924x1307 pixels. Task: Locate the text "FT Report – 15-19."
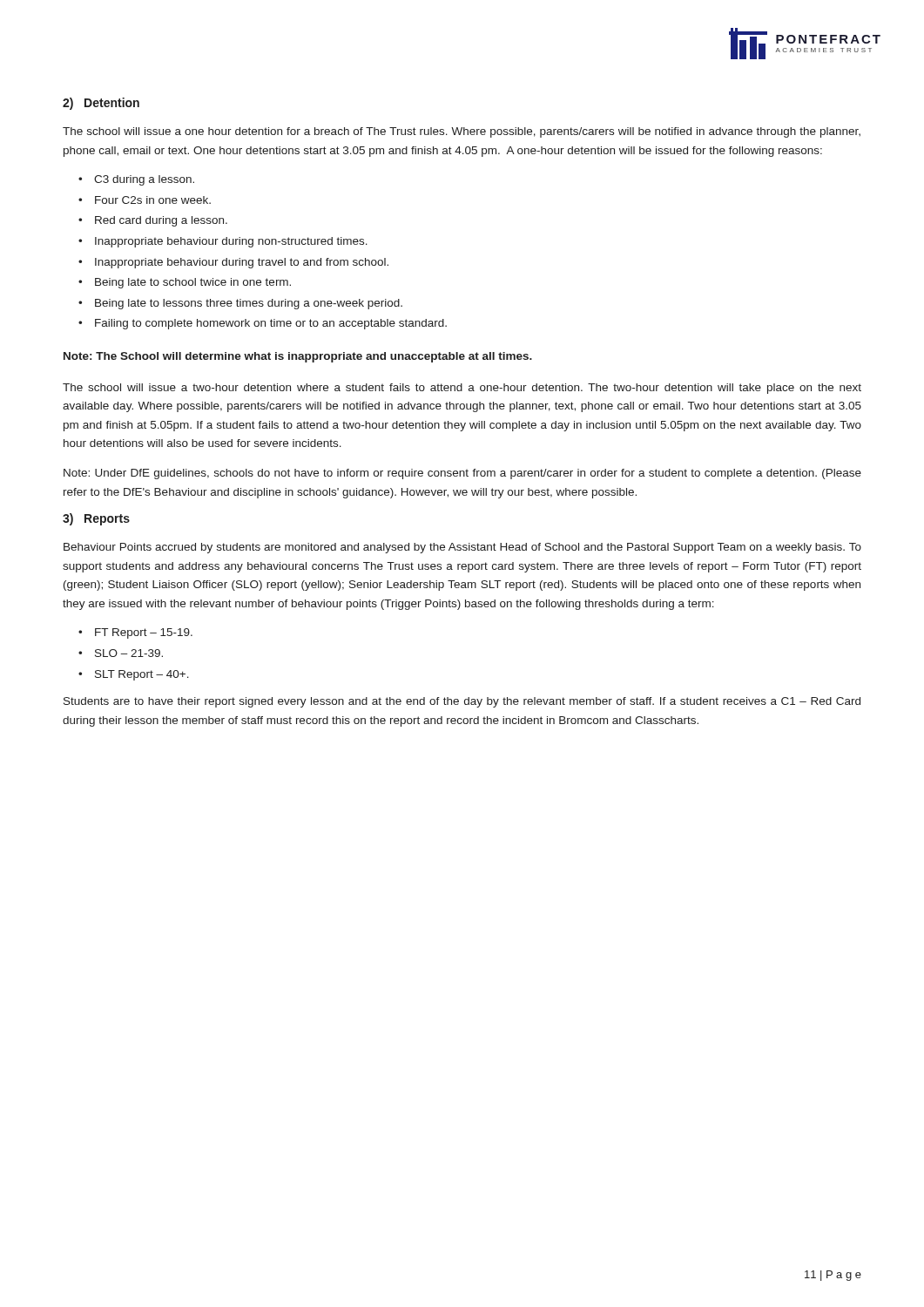click(x=144, y=633)
